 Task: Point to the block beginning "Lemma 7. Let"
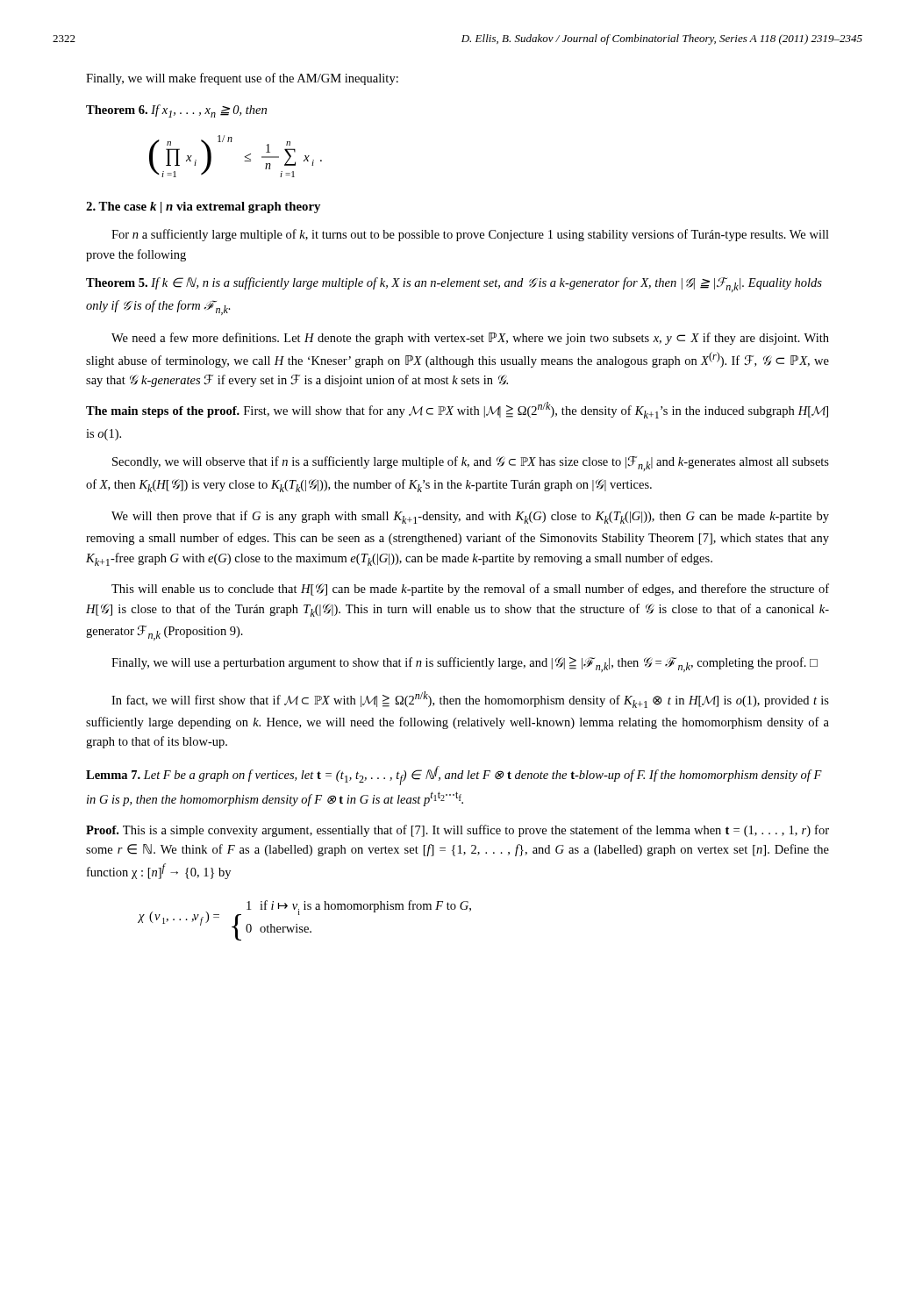[x=454, y=785]
